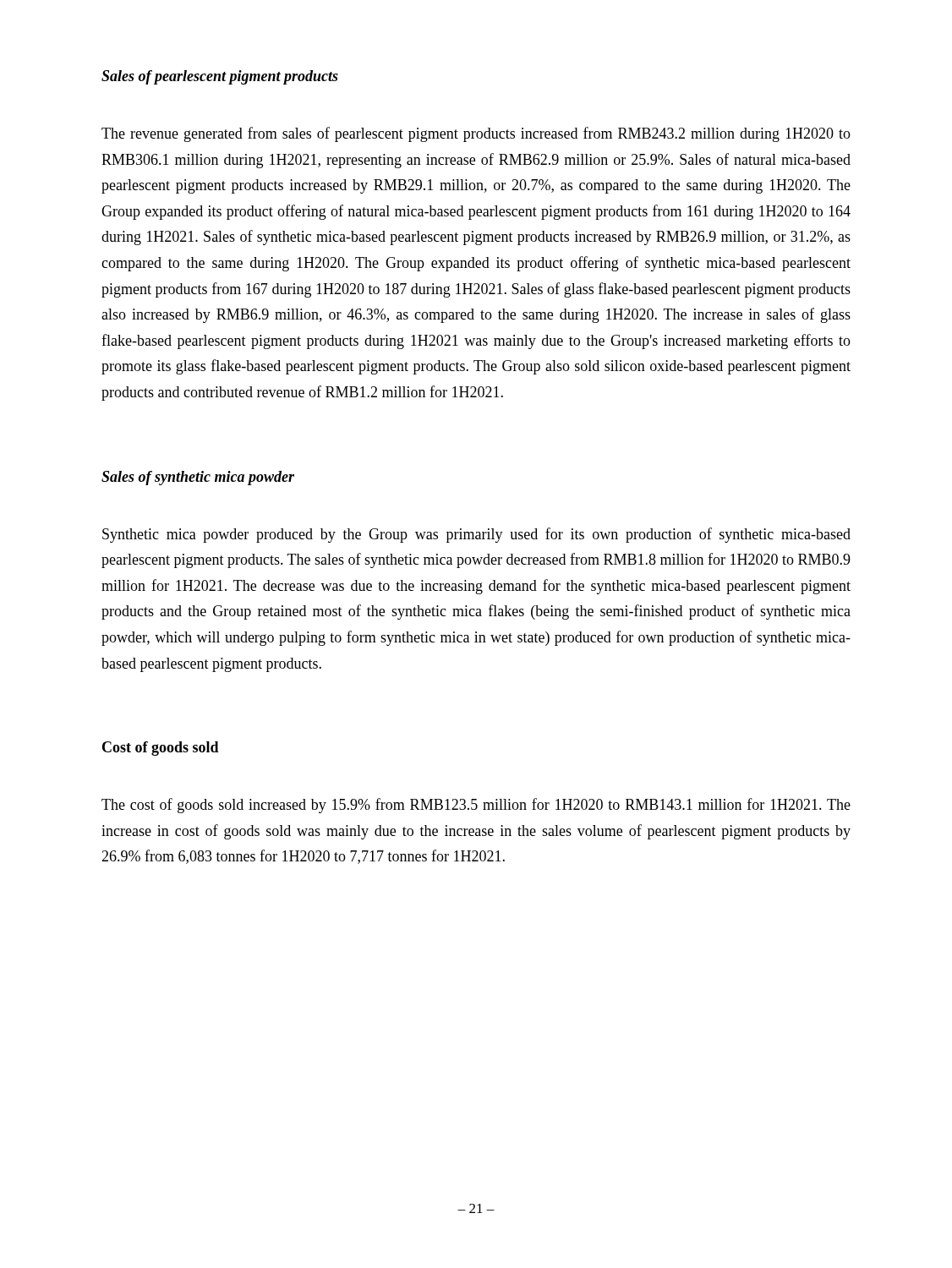Where is the passage that starts "The revenue generated from sales"?
Screen dimensions: 1268x952
476,263
